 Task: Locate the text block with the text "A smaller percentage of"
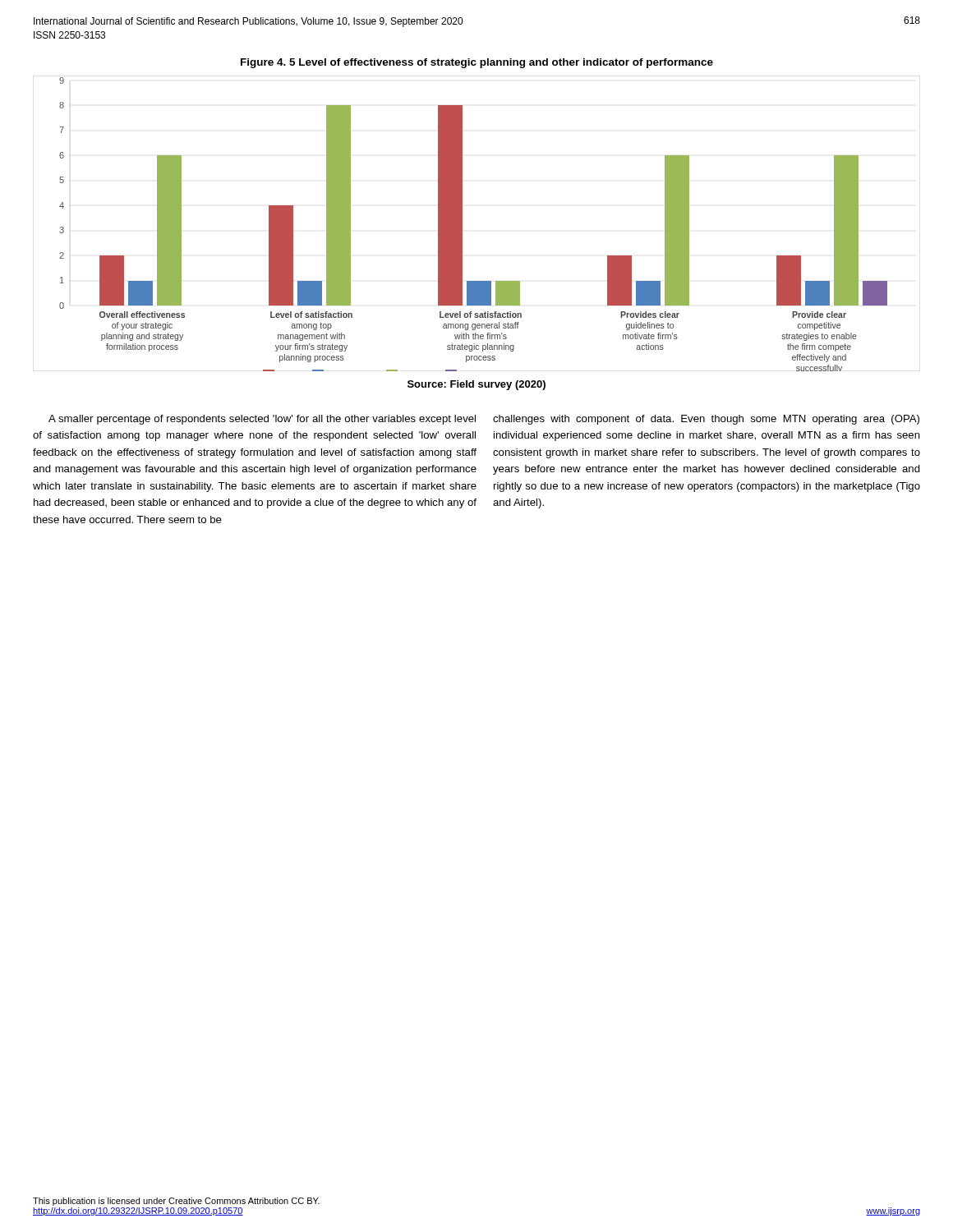(255, 469)
